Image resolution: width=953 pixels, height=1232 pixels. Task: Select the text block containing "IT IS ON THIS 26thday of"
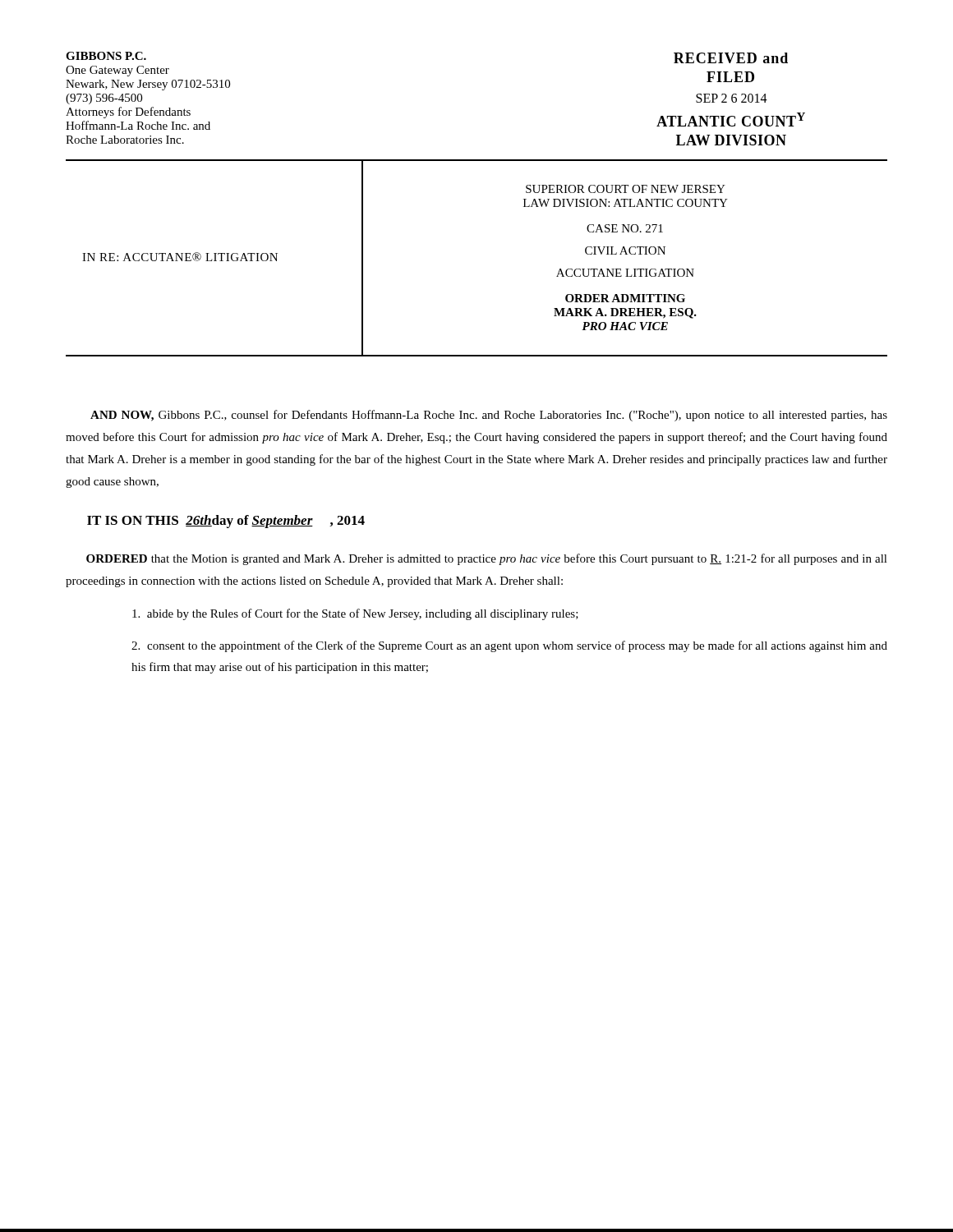click(x=215, y=520)
